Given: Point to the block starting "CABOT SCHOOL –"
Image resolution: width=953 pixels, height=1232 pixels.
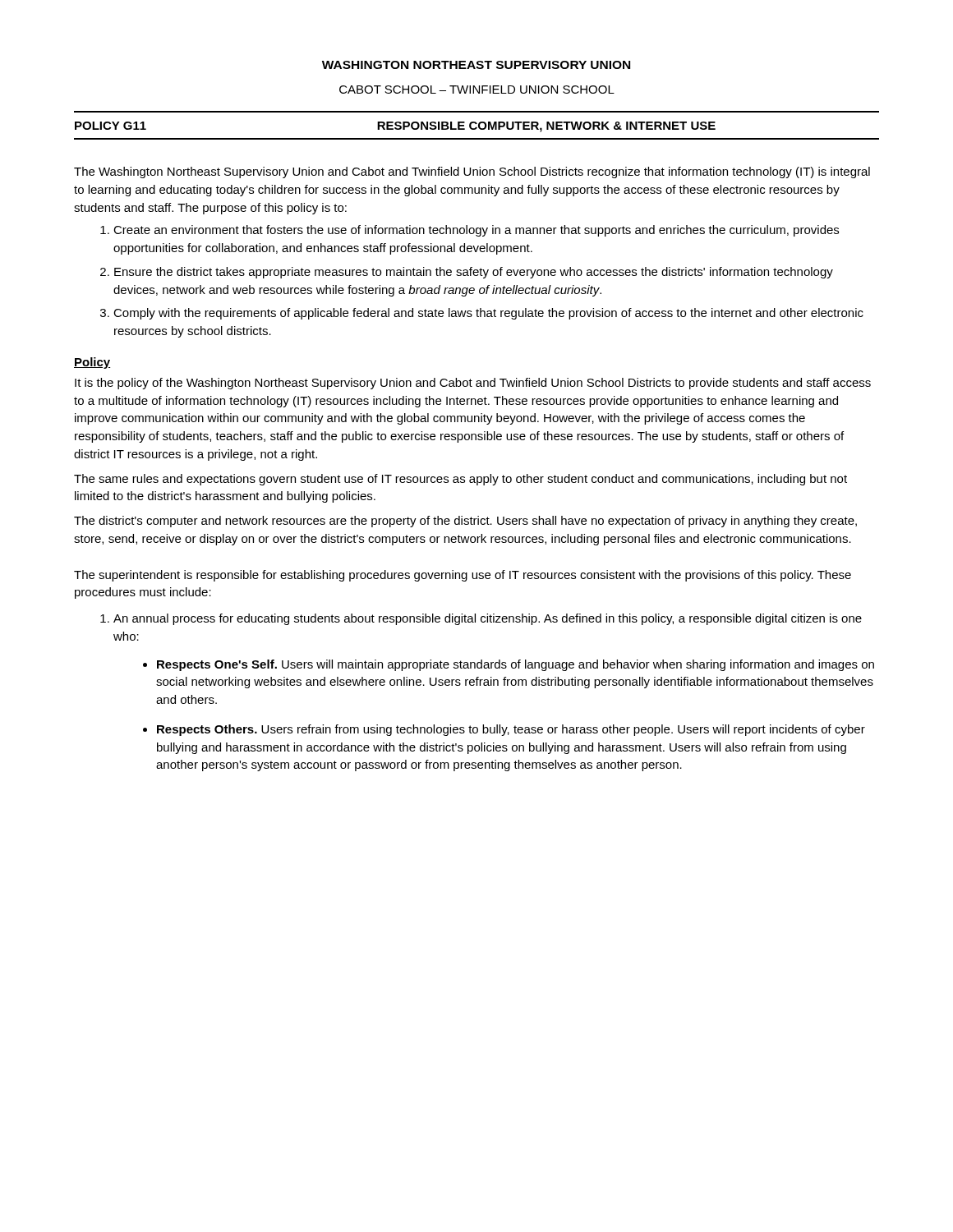Looking at the screenshot, I should [476, 89].
